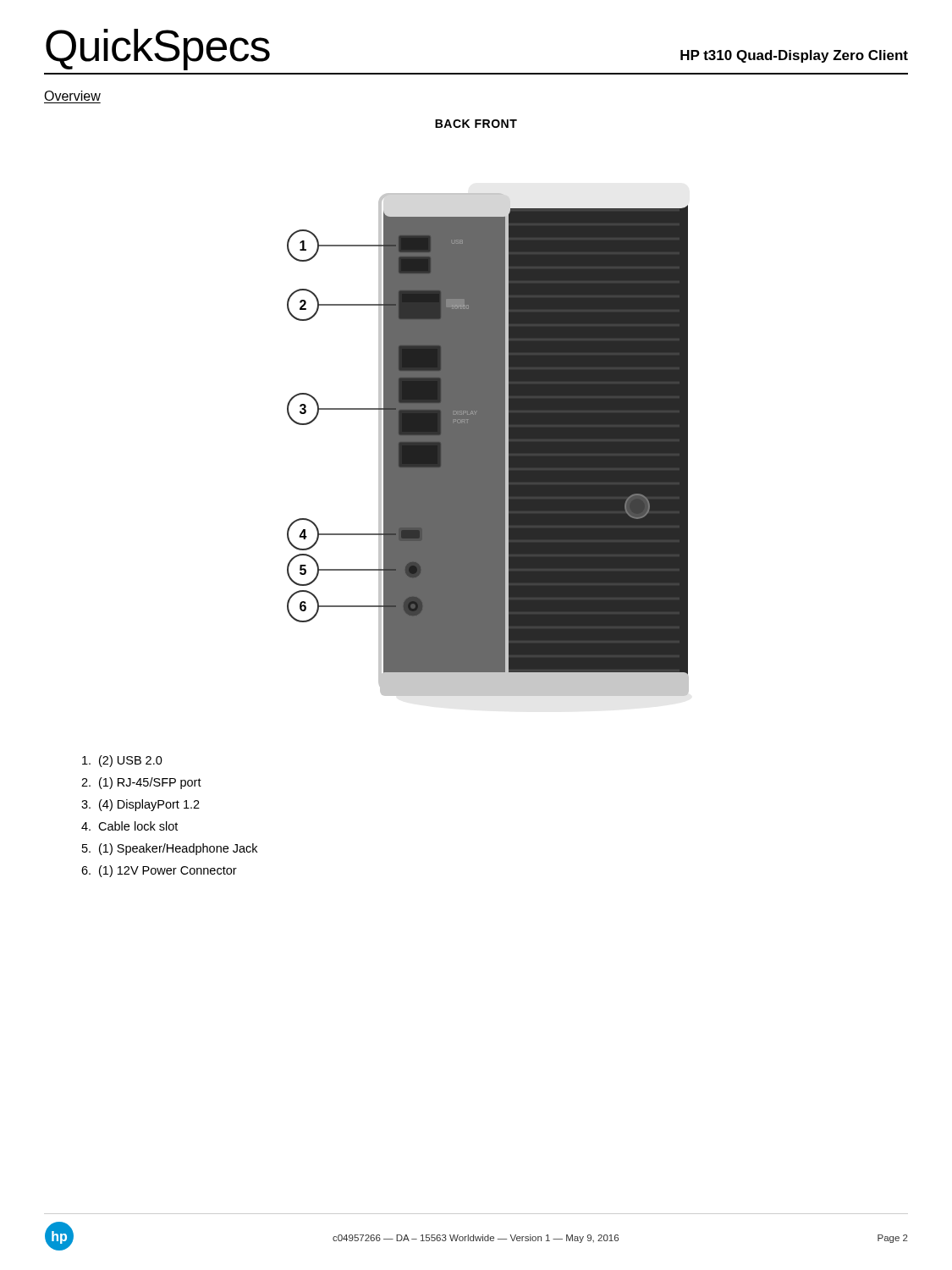Viewport: 952px width, 1270px height.
Task: Locate the element starting "2.(1) RJ-45/SFP port"
Action: (x=134, y=782)
